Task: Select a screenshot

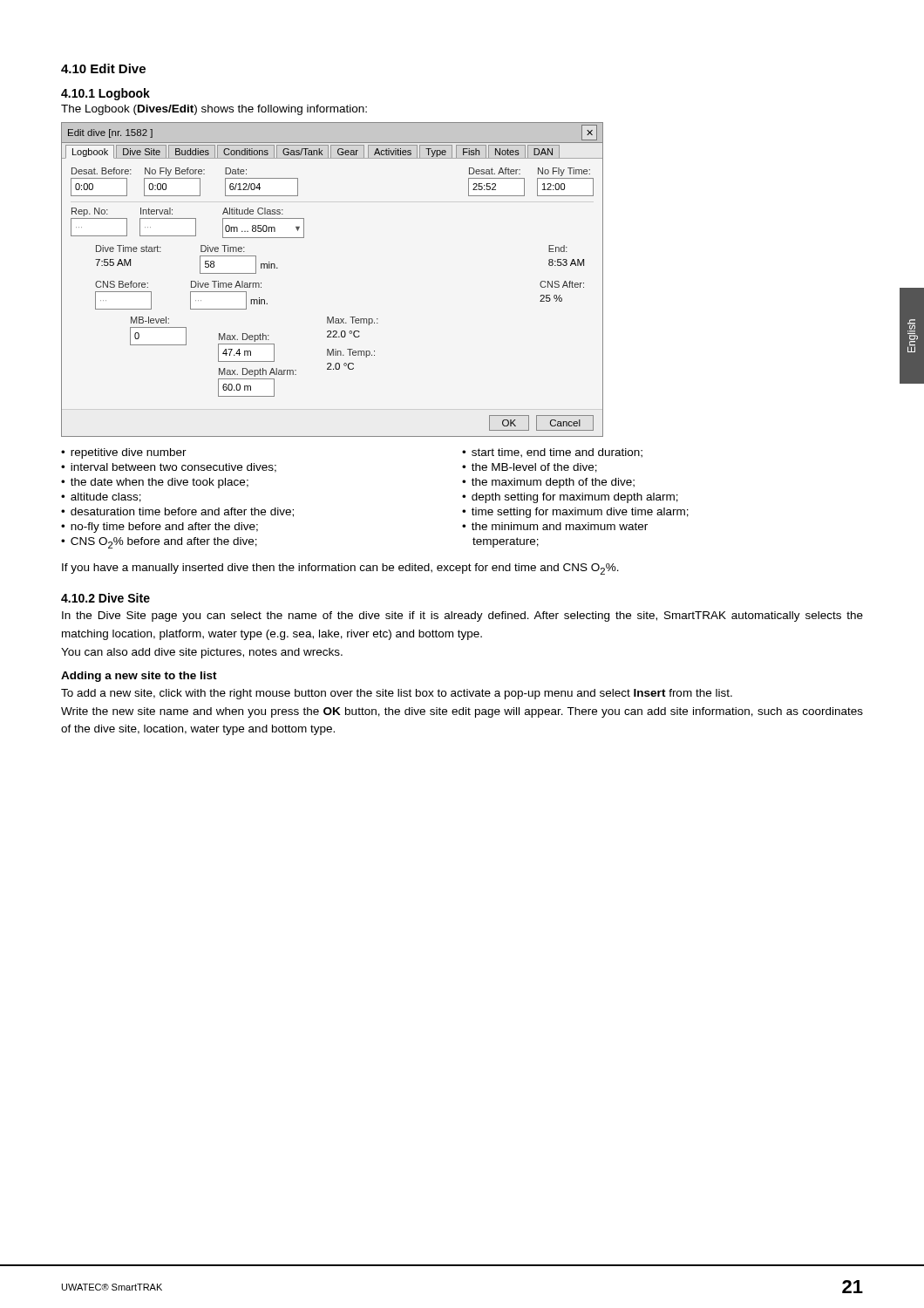Action: click(462, 279)
